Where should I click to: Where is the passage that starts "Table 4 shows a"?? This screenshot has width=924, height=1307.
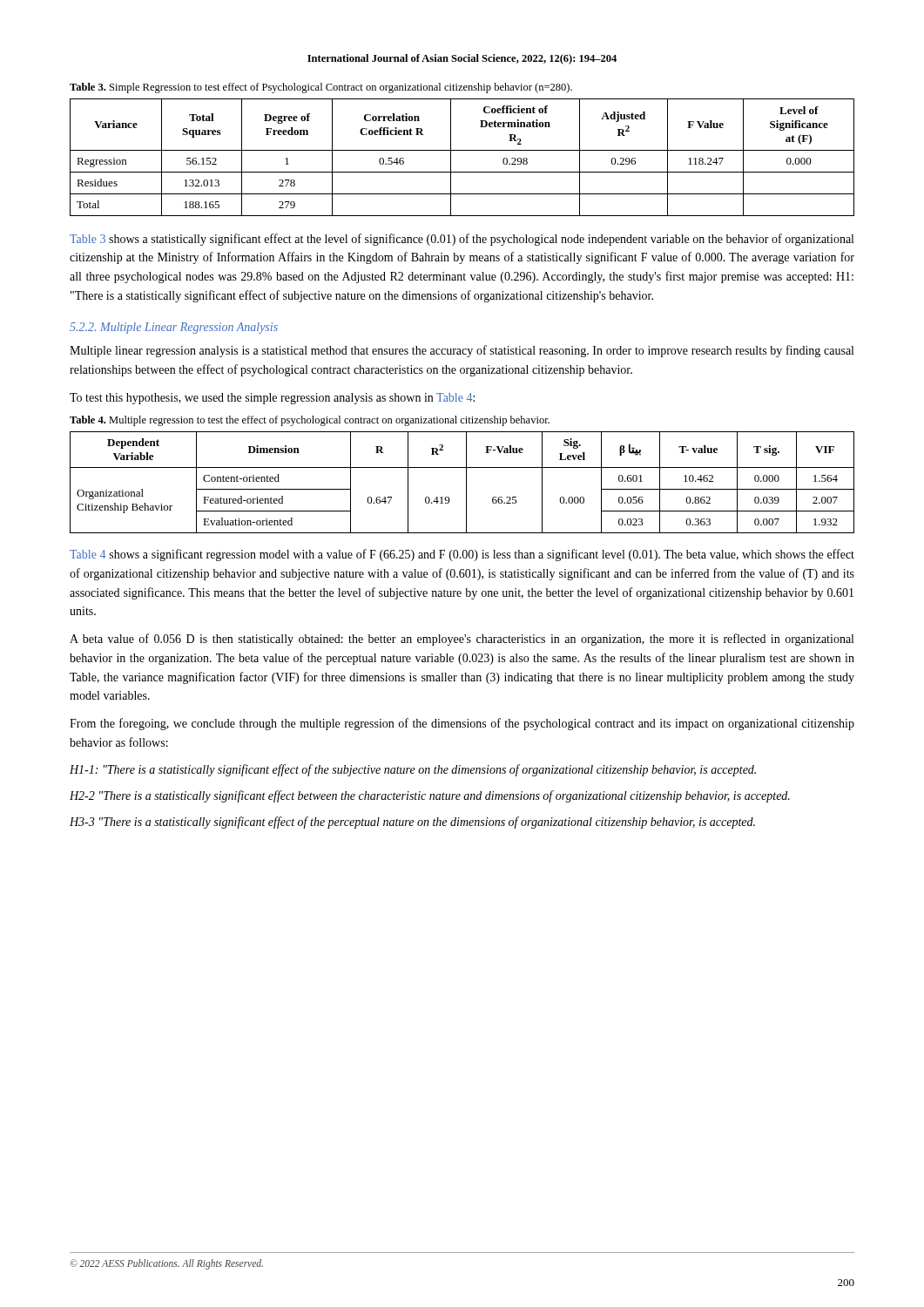coord(462,583)
